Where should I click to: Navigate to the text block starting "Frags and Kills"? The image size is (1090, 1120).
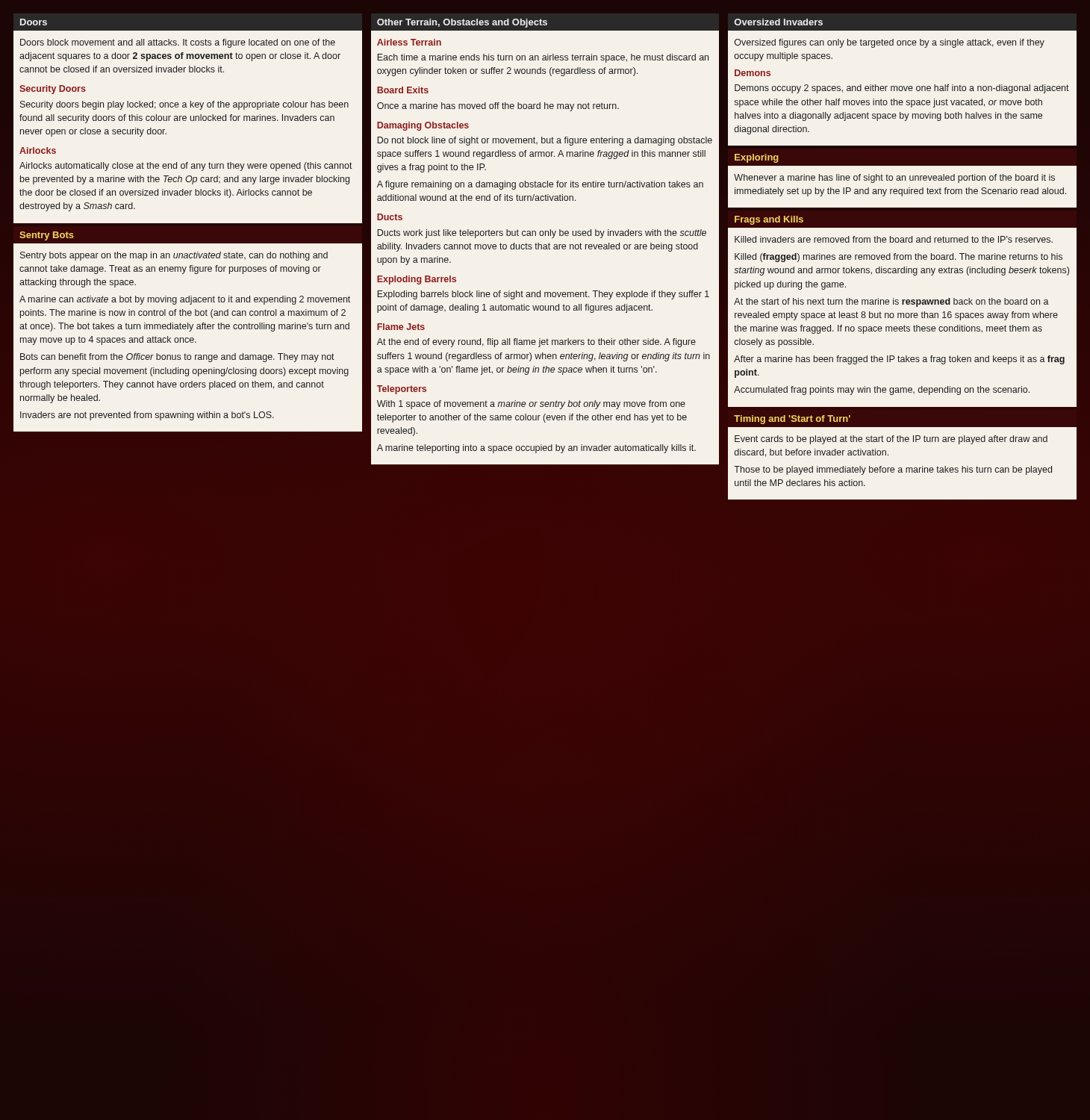(769, 219)
